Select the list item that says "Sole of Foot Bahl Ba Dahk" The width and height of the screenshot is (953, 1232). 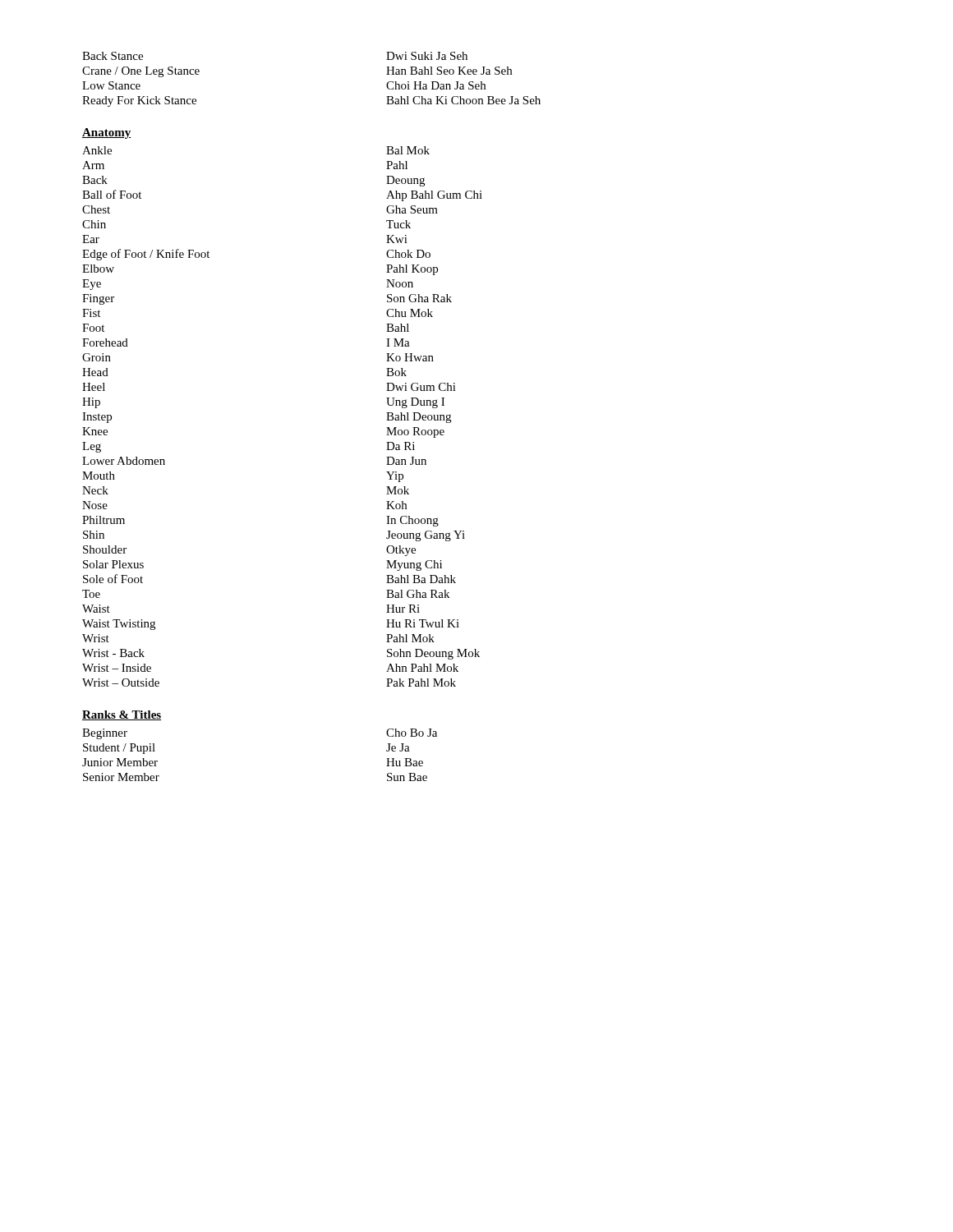pos(110,578)
